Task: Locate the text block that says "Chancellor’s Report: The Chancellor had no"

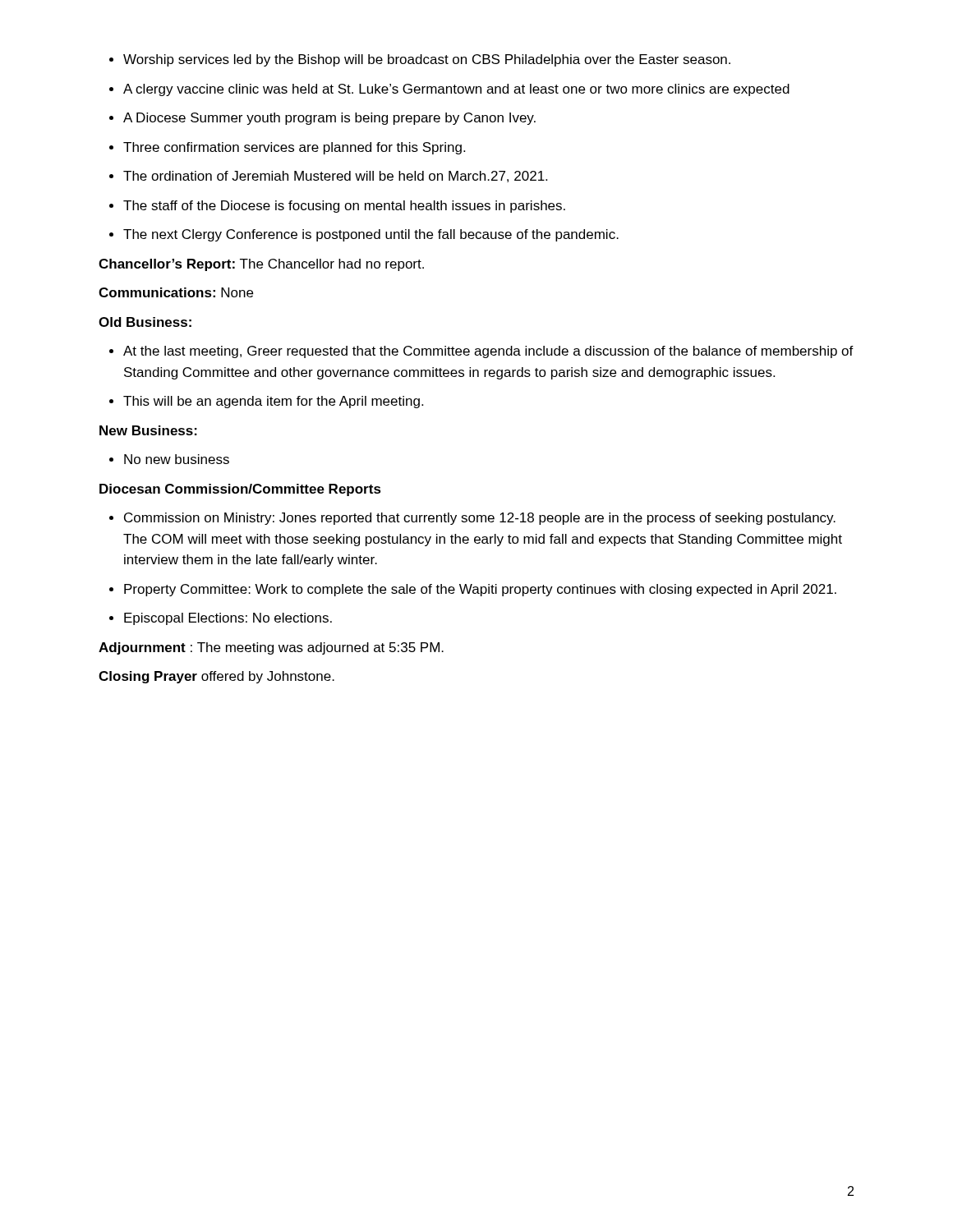Action: click(x=262, y=264)
